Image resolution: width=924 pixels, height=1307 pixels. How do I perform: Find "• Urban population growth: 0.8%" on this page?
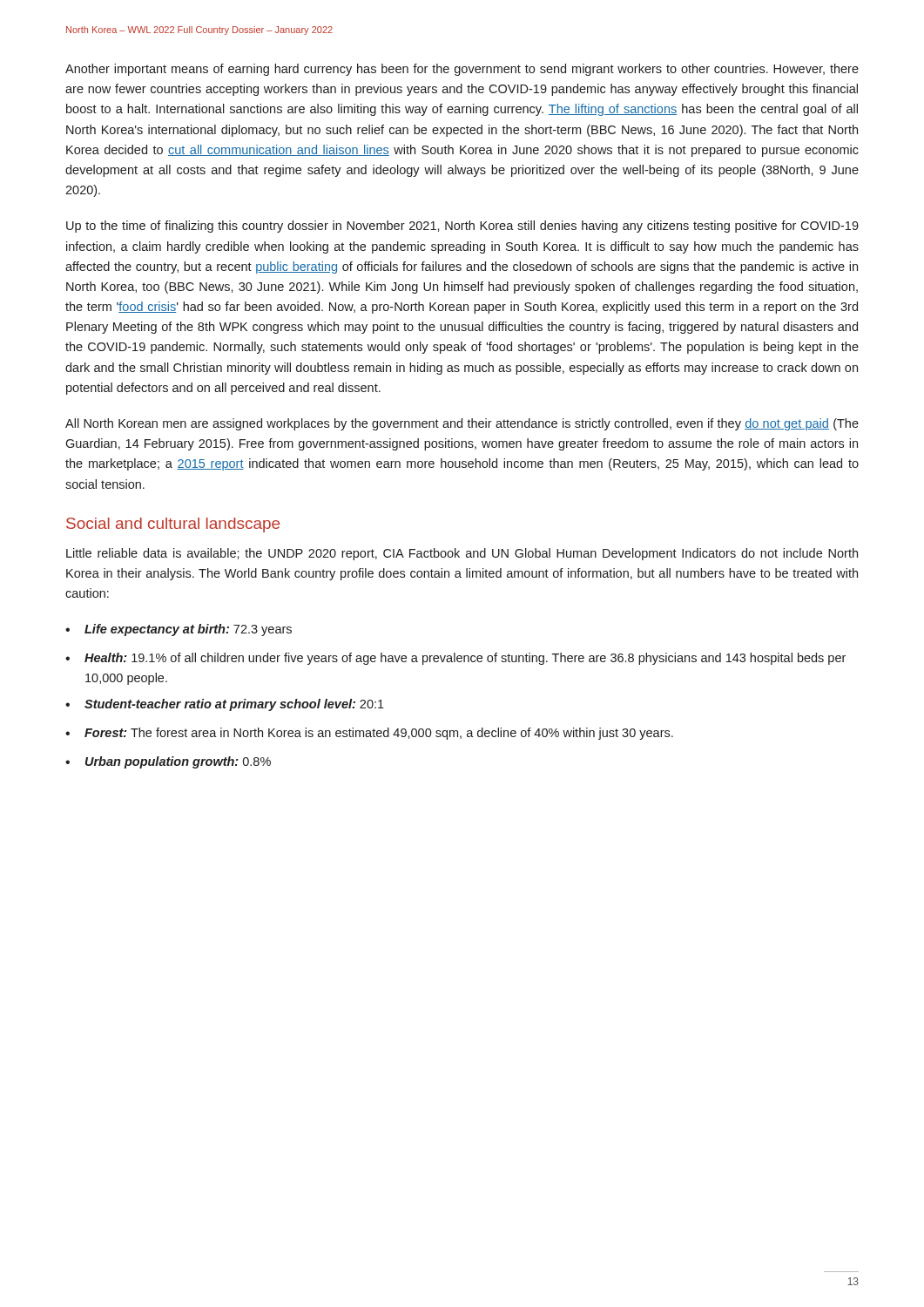[x=168, y=762]
